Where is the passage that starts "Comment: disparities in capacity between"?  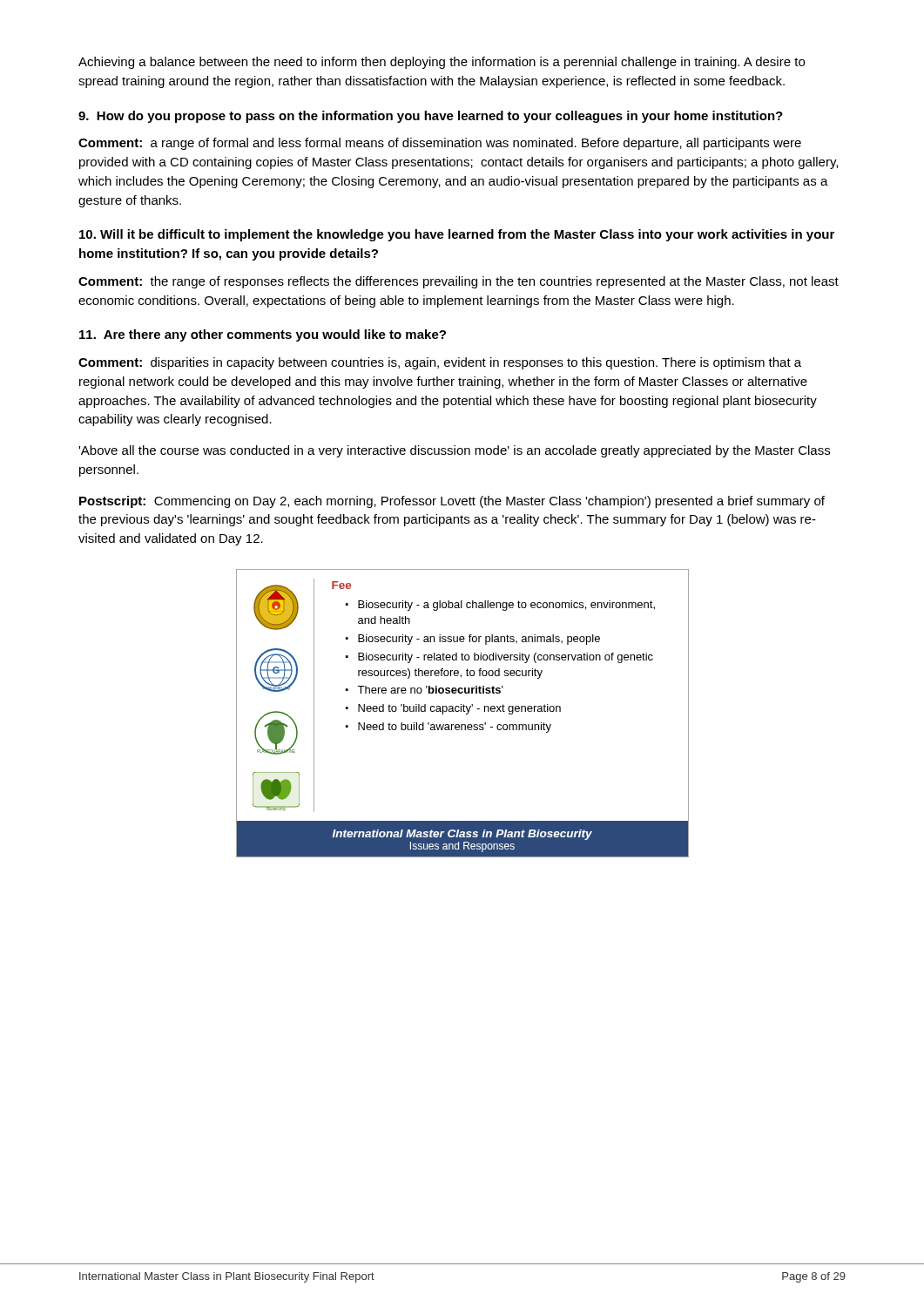(x=448, y=390)
